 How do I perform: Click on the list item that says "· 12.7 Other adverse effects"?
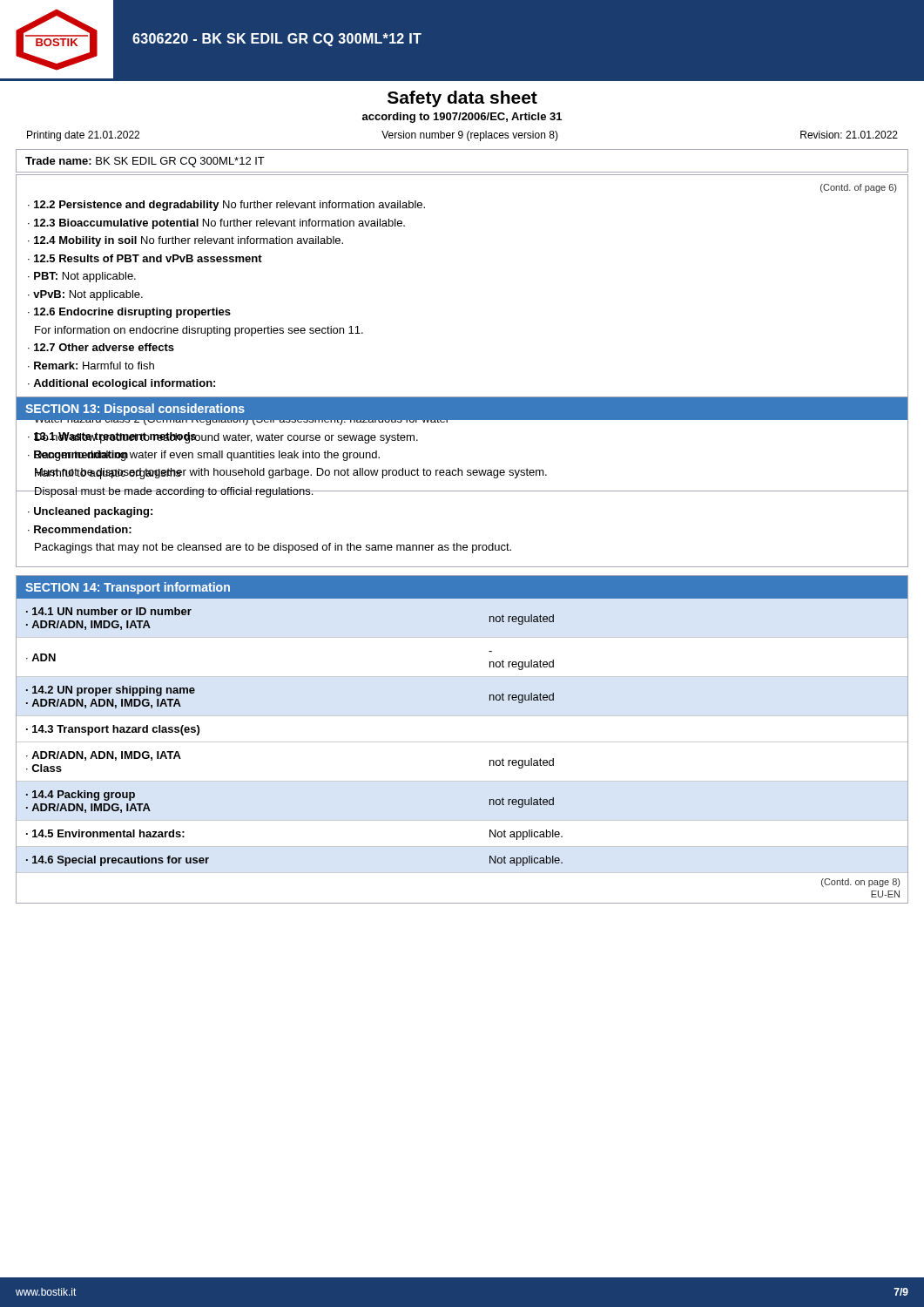[101, 347]
